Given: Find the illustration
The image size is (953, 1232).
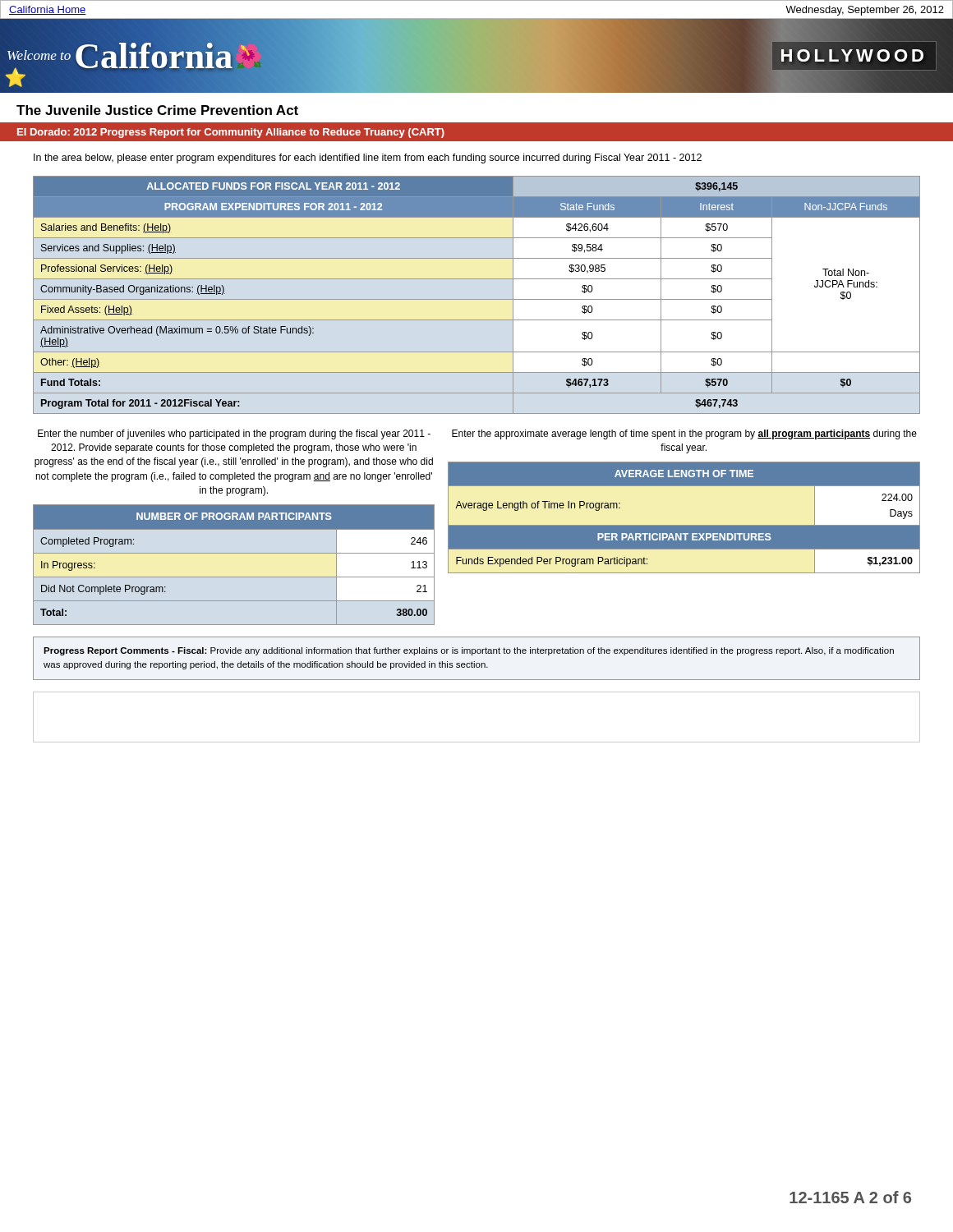Looking at the screenshot, I should (476, 56).
